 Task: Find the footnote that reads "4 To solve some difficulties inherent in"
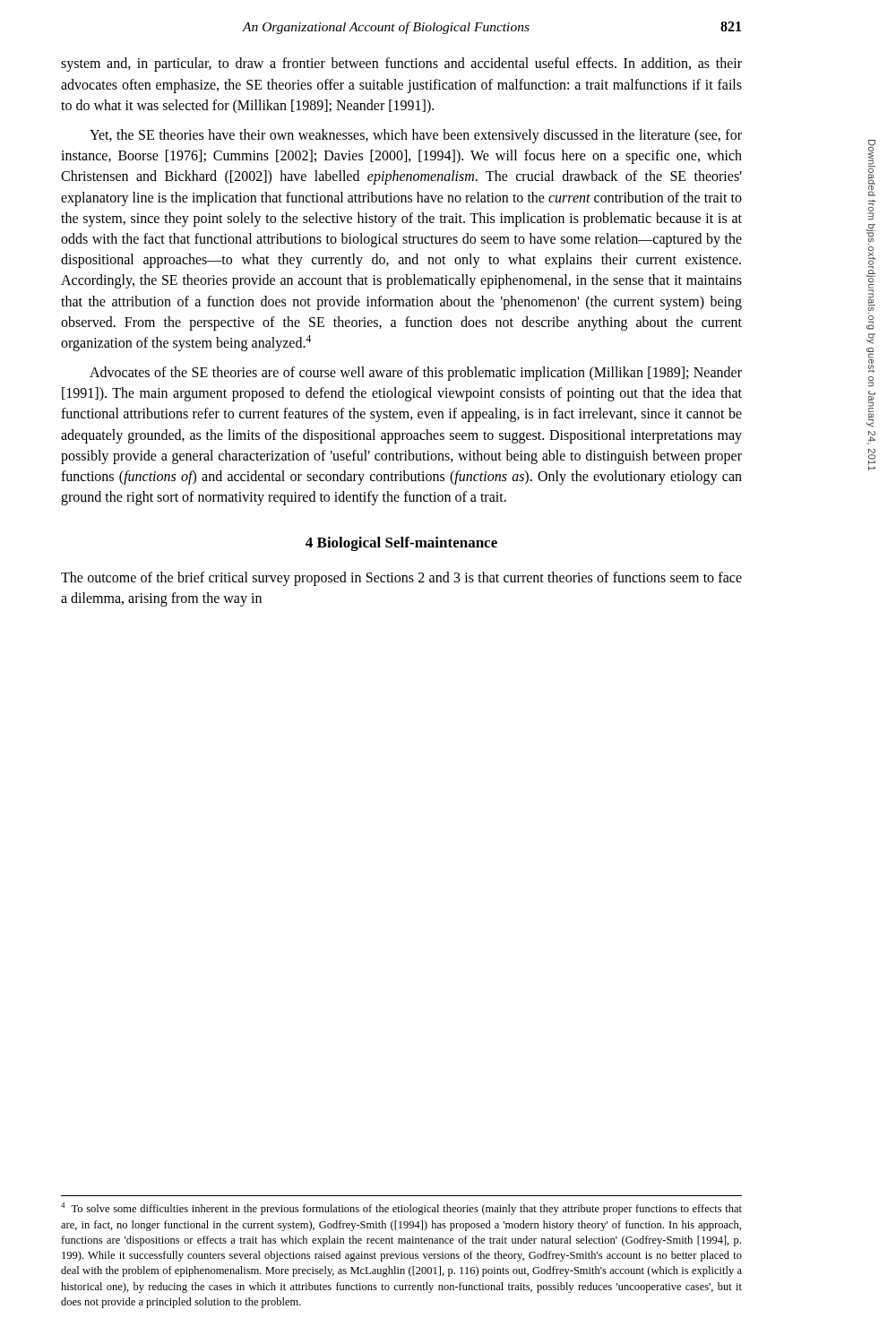[401, 1255]
